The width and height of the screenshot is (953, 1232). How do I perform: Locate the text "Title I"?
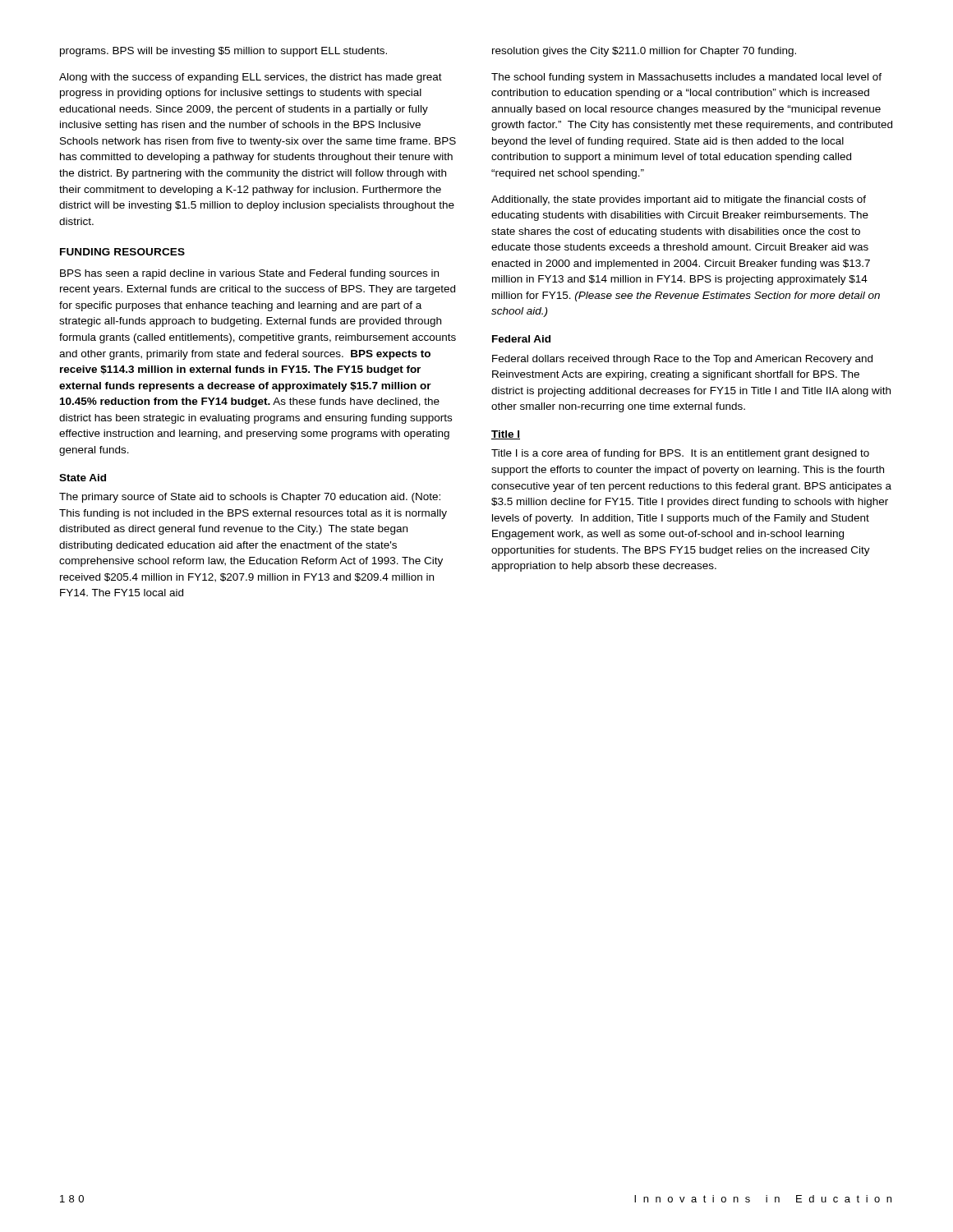coord(506,434)
